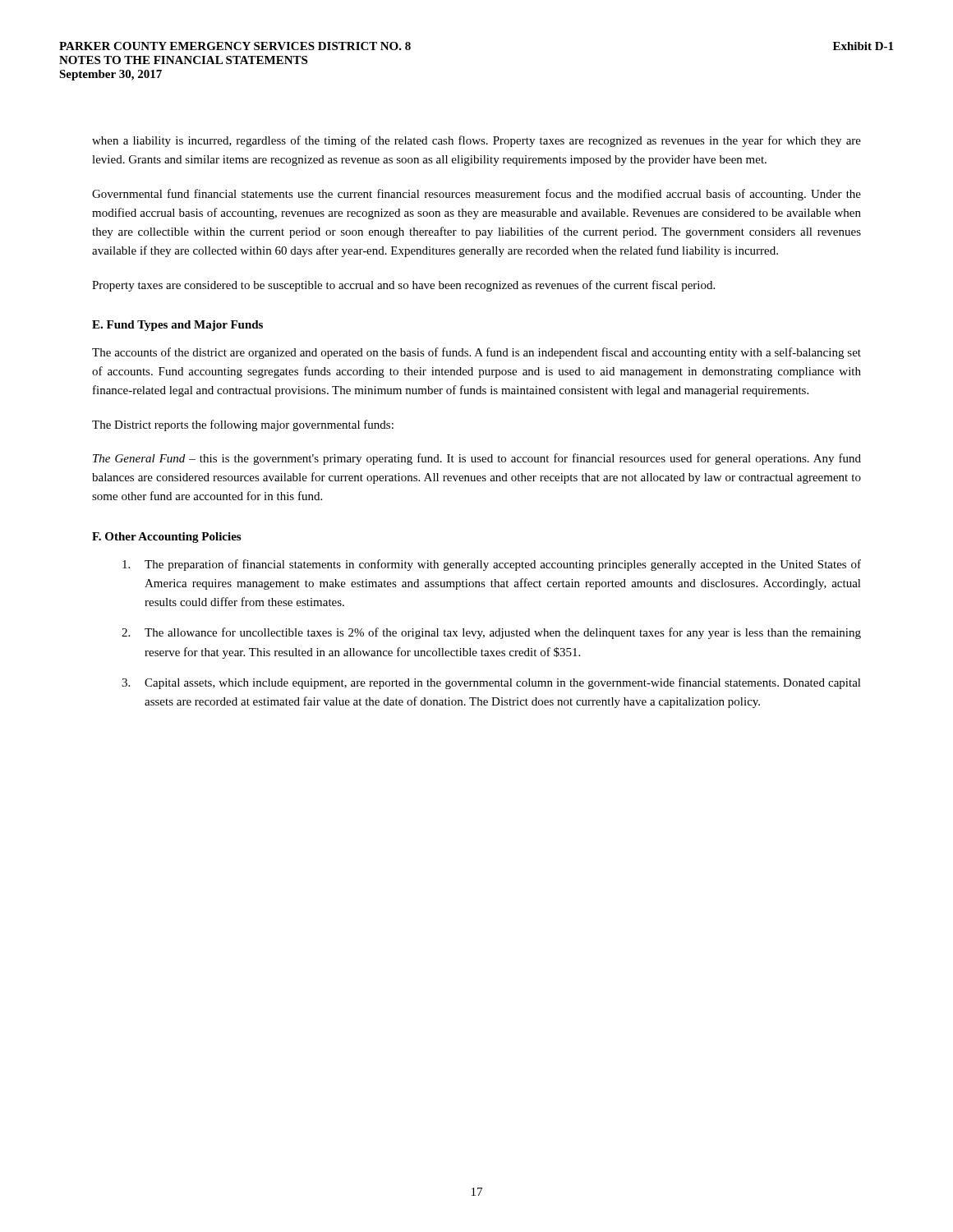Locate the block of text that opens with "2. The allowance"
953x1232 pixels.
[x=491, y=643]
